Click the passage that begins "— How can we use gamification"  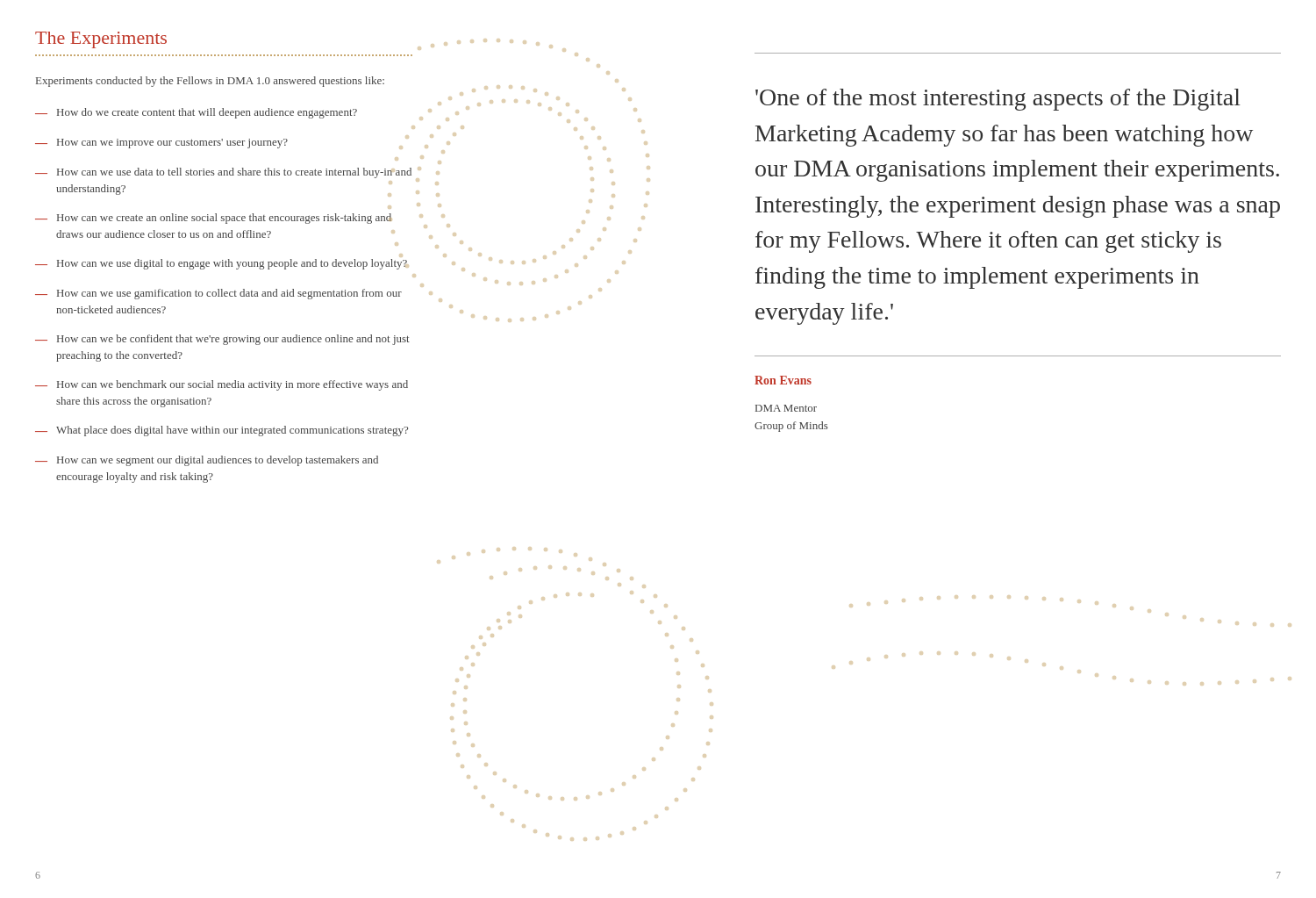(x=224, y=301)
